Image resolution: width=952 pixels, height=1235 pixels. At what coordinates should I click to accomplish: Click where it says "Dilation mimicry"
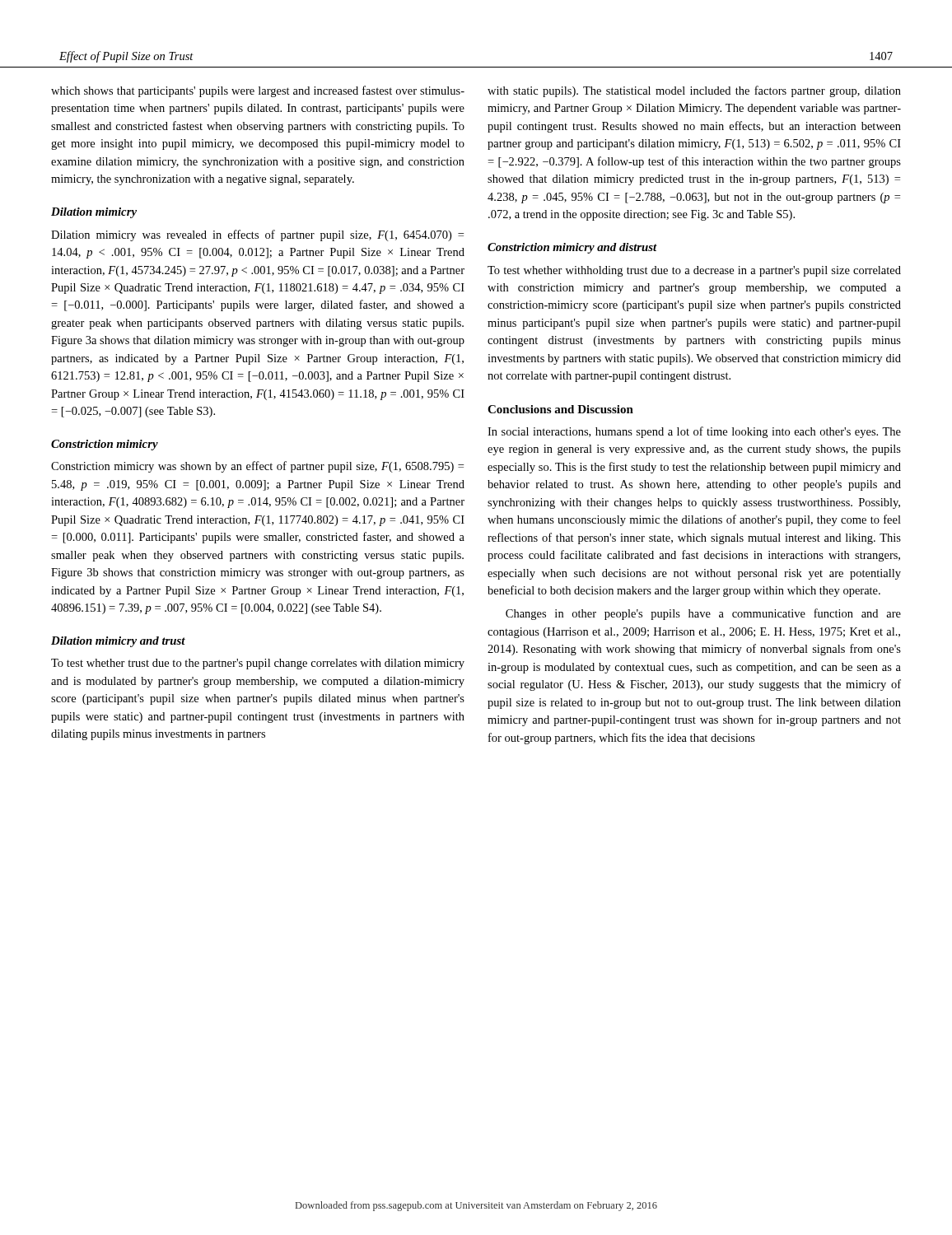[x=94, y=211]
